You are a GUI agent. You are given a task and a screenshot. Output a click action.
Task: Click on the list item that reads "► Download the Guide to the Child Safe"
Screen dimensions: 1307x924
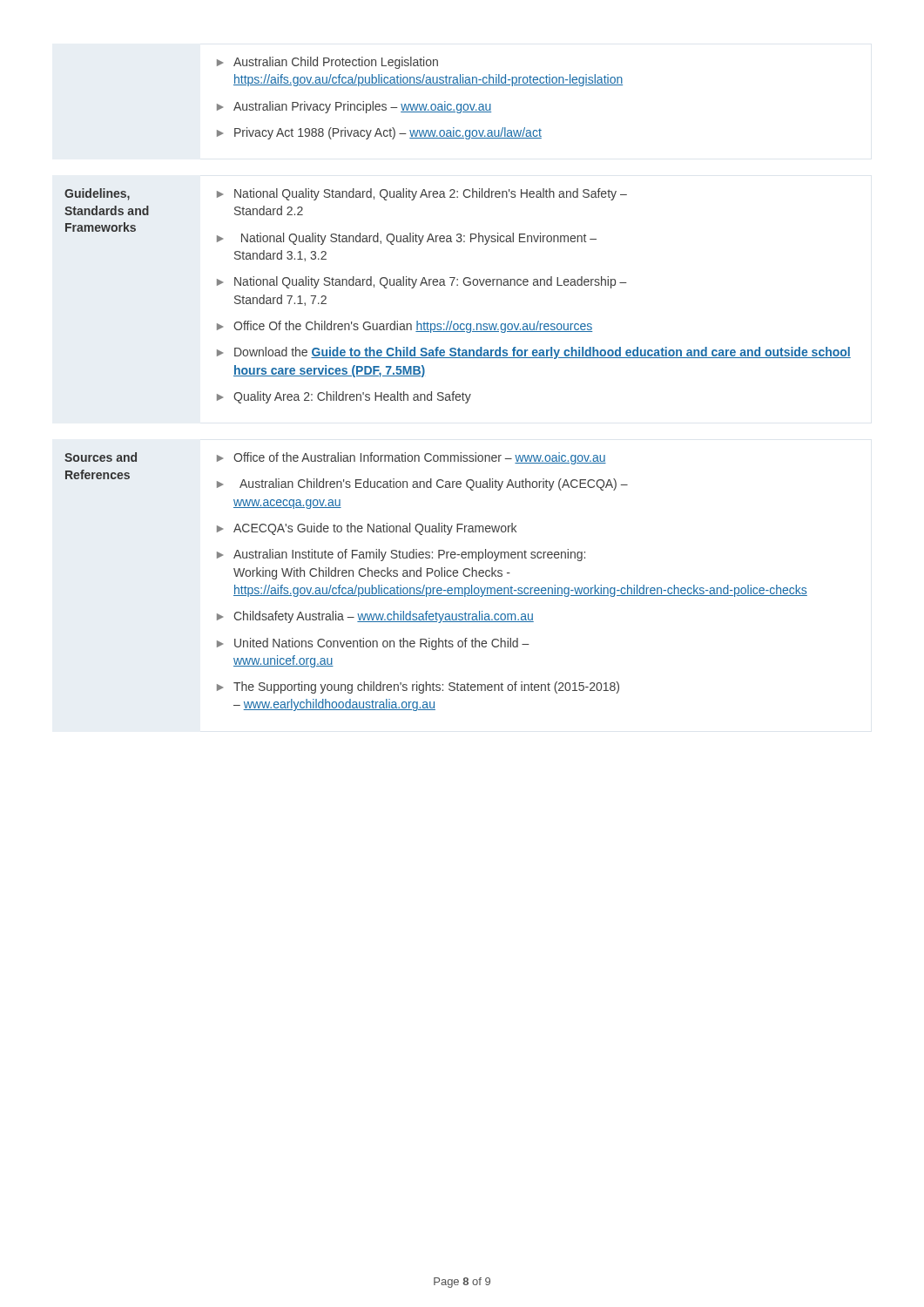click(536, 361)
